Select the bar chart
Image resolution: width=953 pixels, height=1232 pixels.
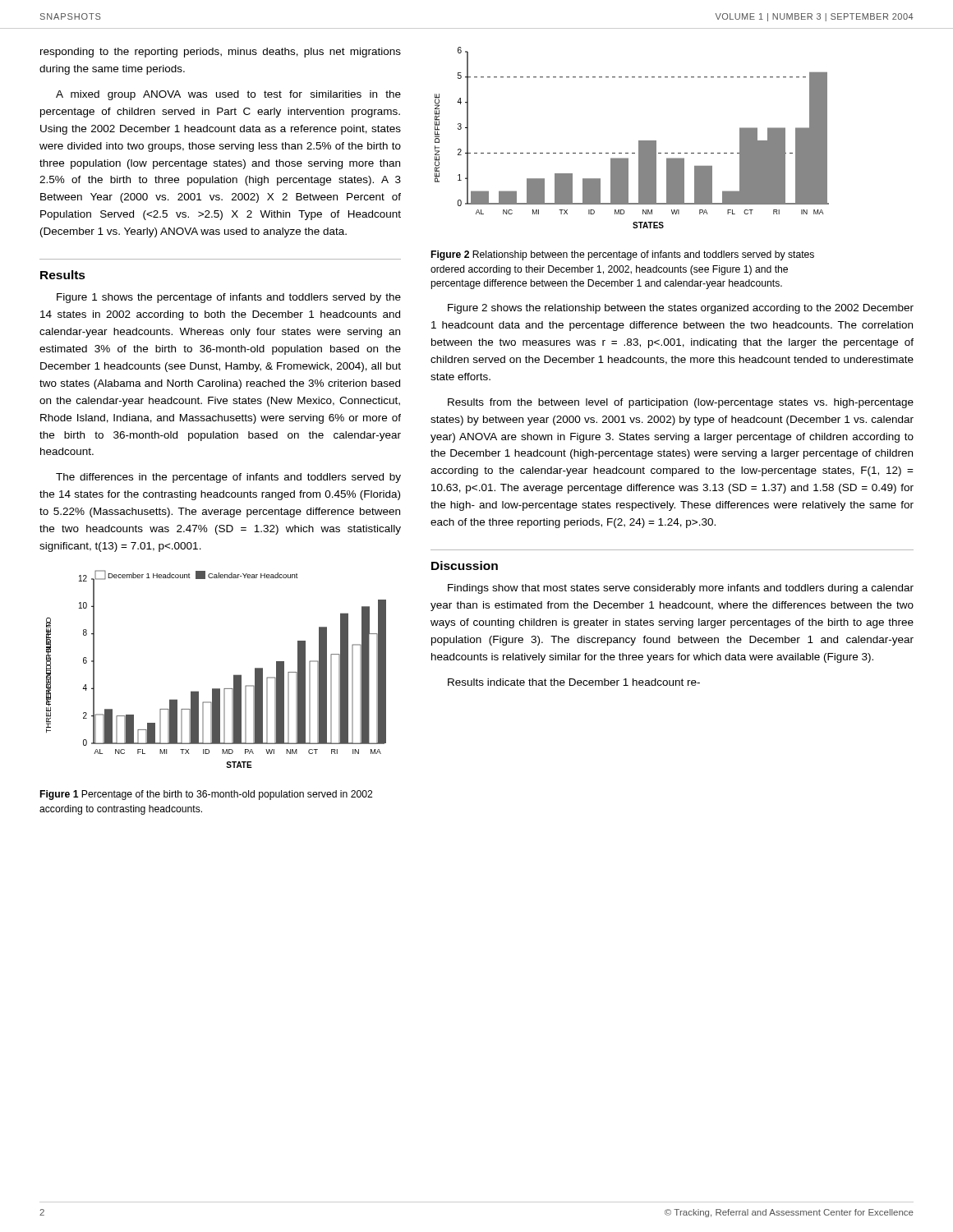pyautogui.click(x=672, y=143)
